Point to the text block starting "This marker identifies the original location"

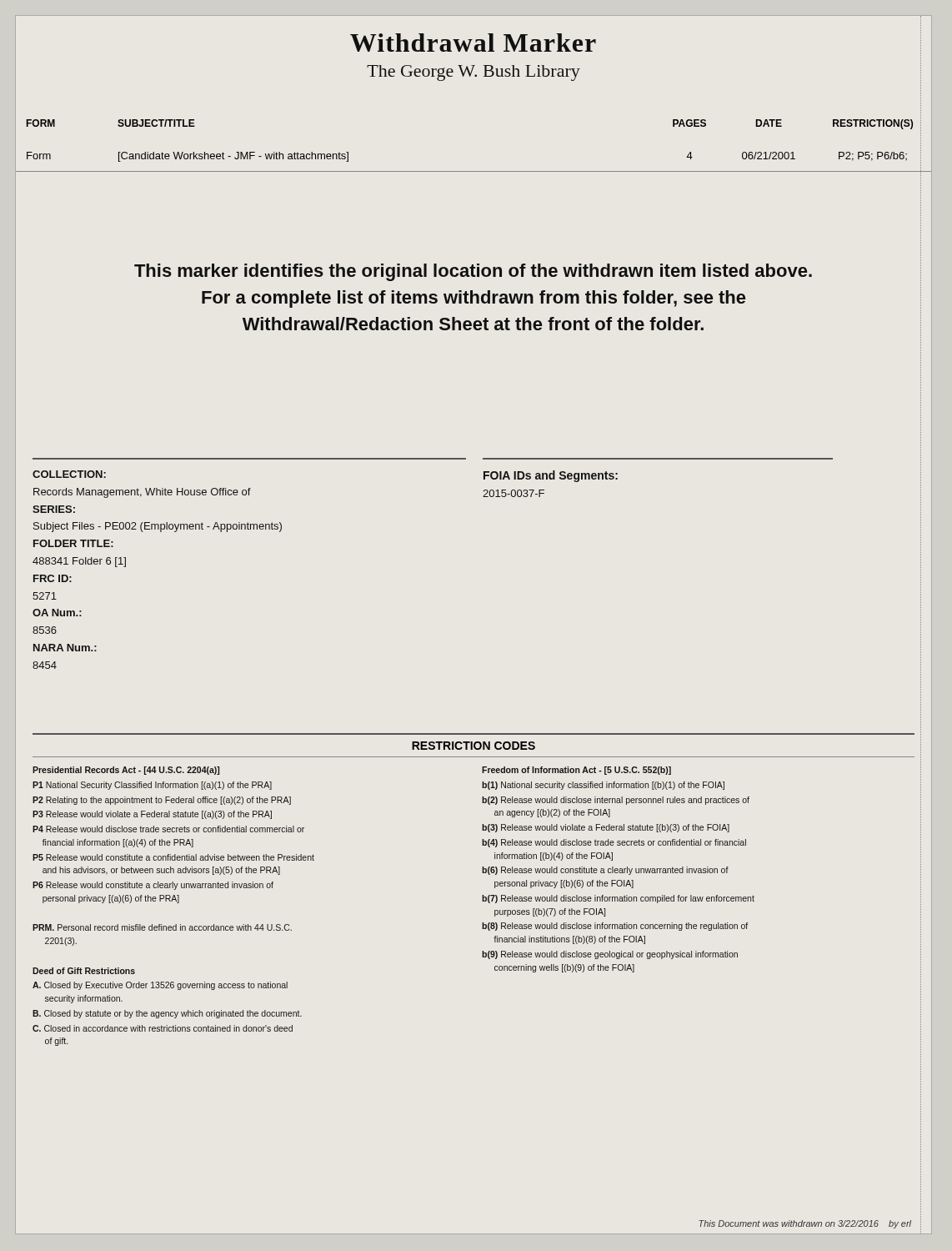tap(473, 297)
